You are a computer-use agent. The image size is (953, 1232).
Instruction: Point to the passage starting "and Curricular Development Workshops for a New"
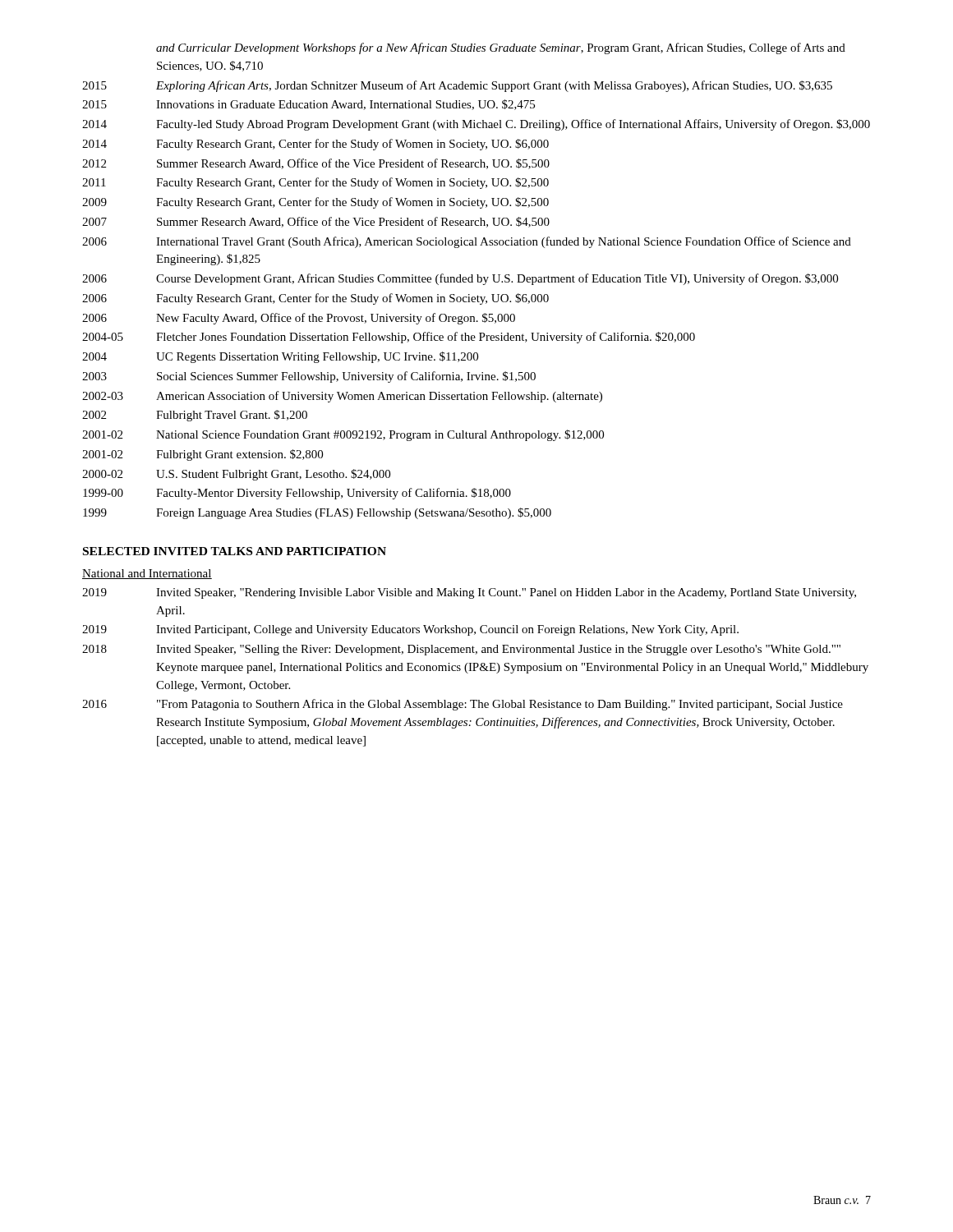coord(476,57)
